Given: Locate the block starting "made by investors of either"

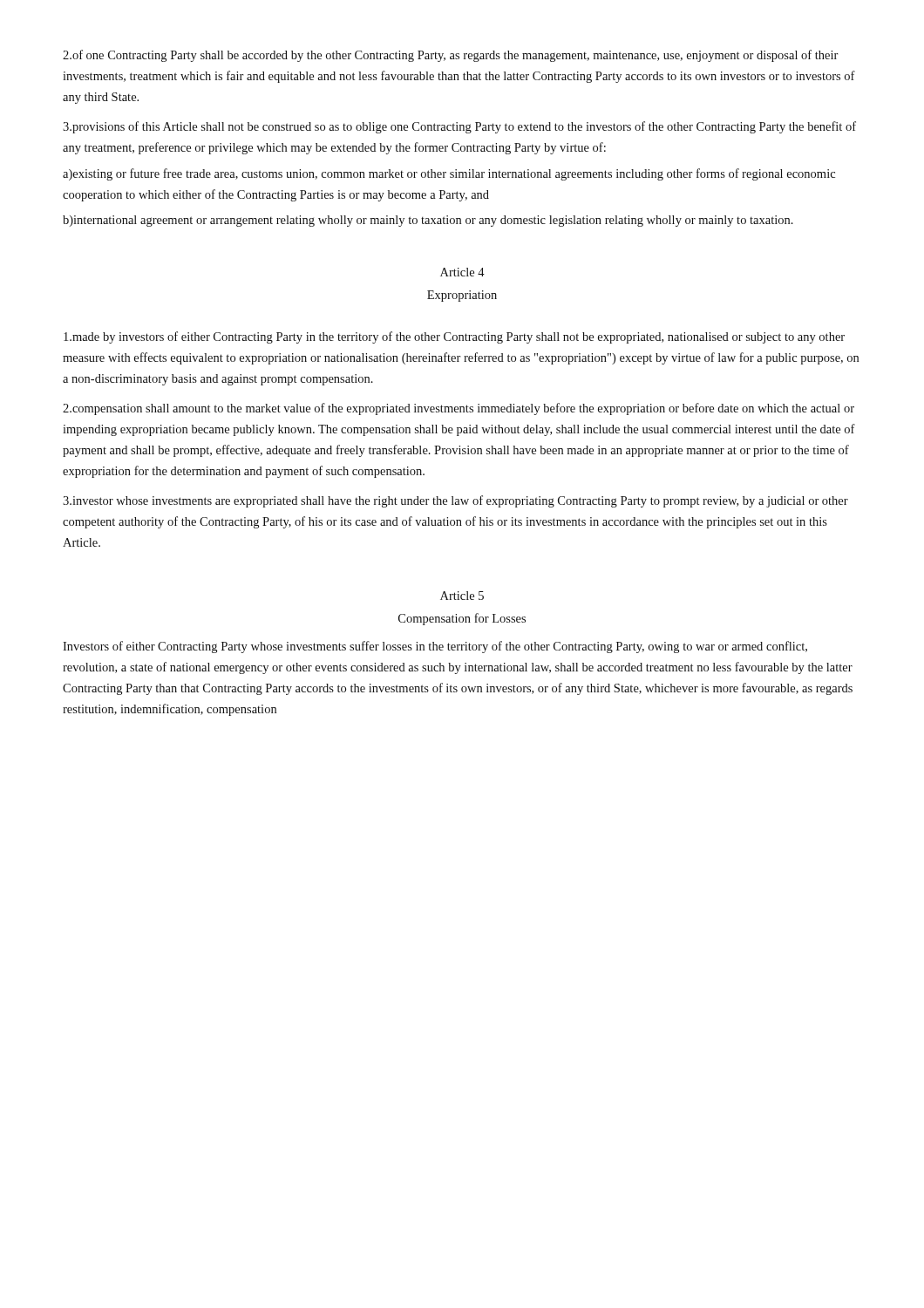Looking at the screenshot, I should 462,358.
